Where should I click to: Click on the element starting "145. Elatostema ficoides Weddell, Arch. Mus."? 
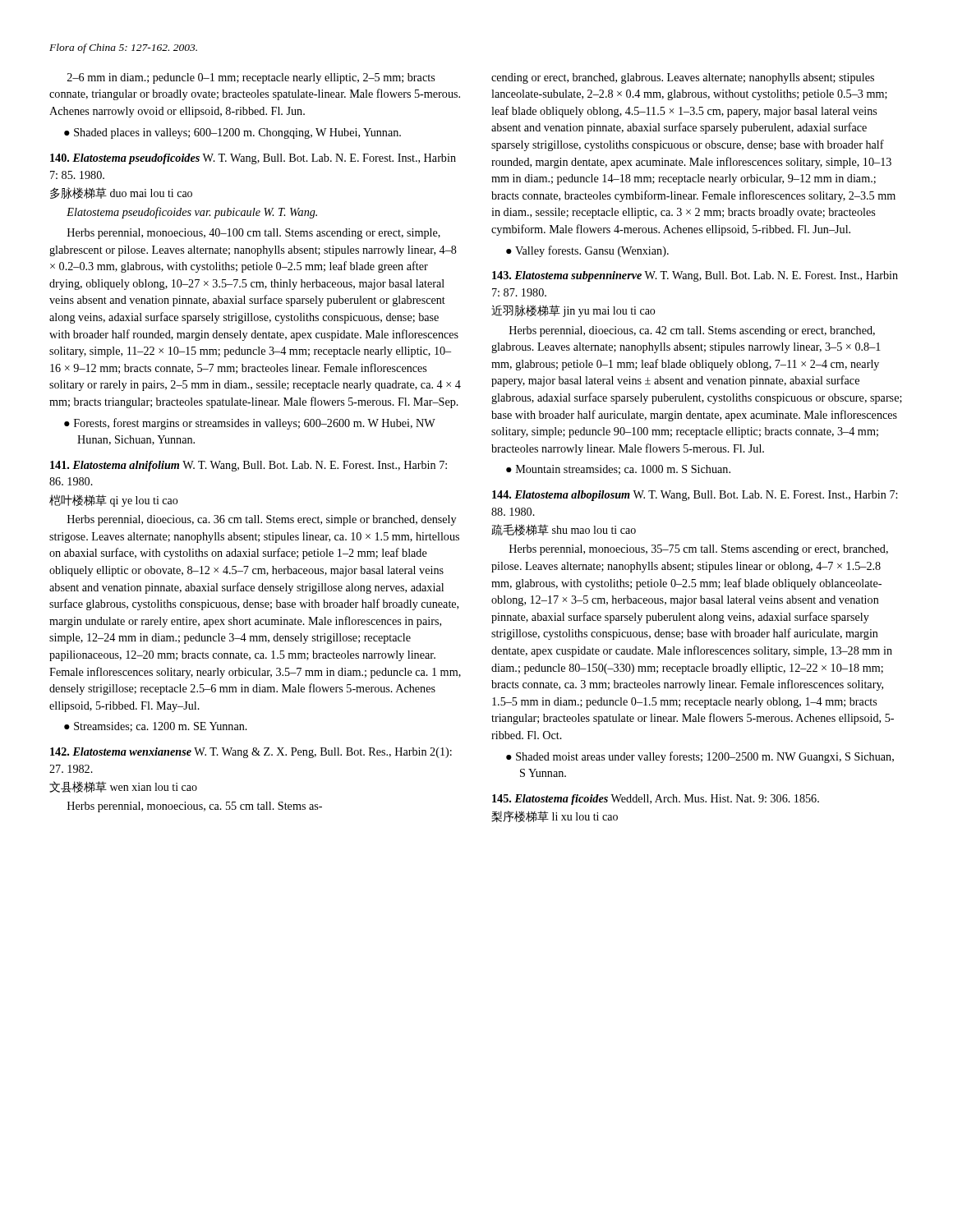[698, 798]
